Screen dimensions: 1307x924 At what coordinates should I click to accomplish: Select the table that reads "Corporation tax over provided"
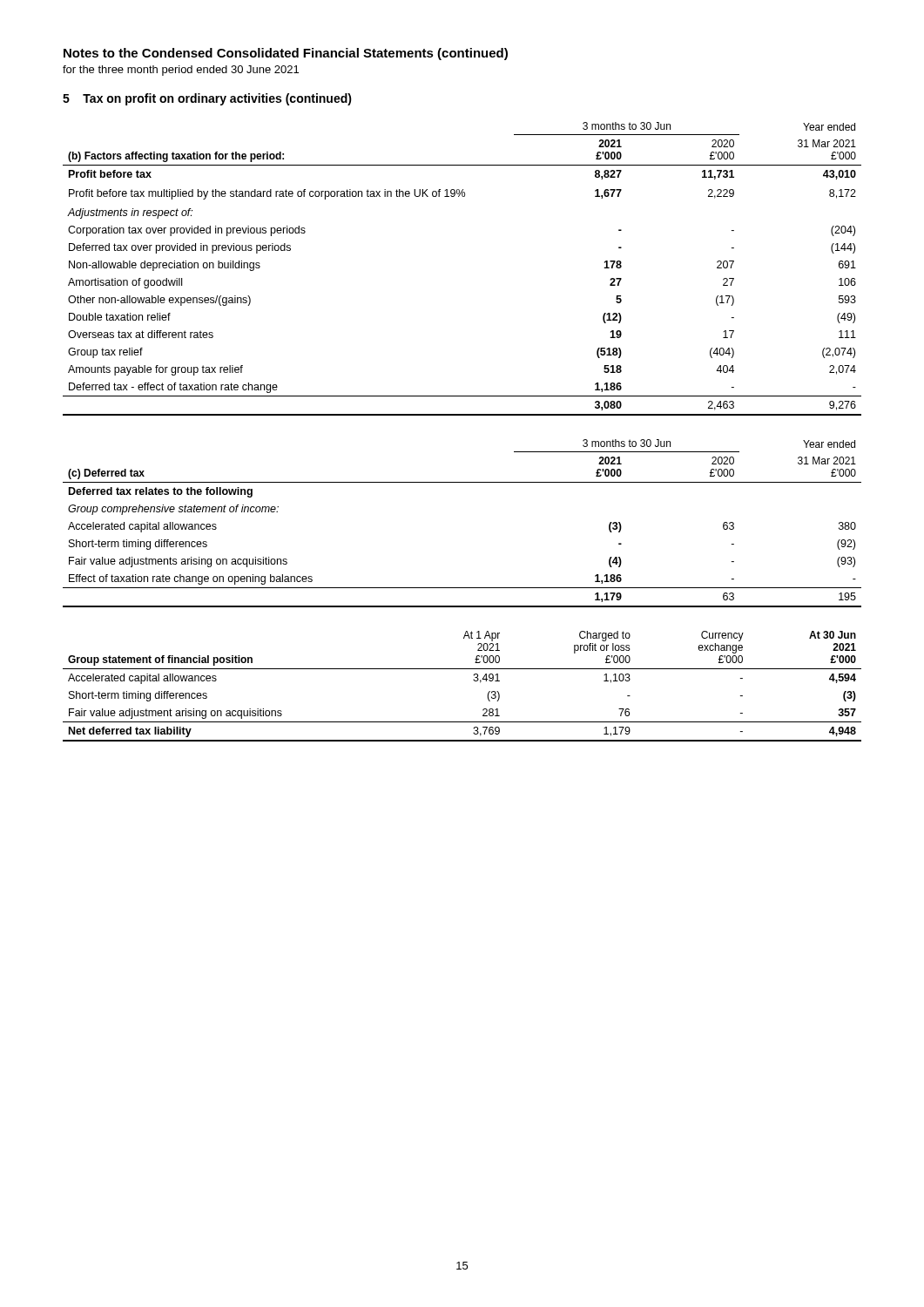click(462, 267)
